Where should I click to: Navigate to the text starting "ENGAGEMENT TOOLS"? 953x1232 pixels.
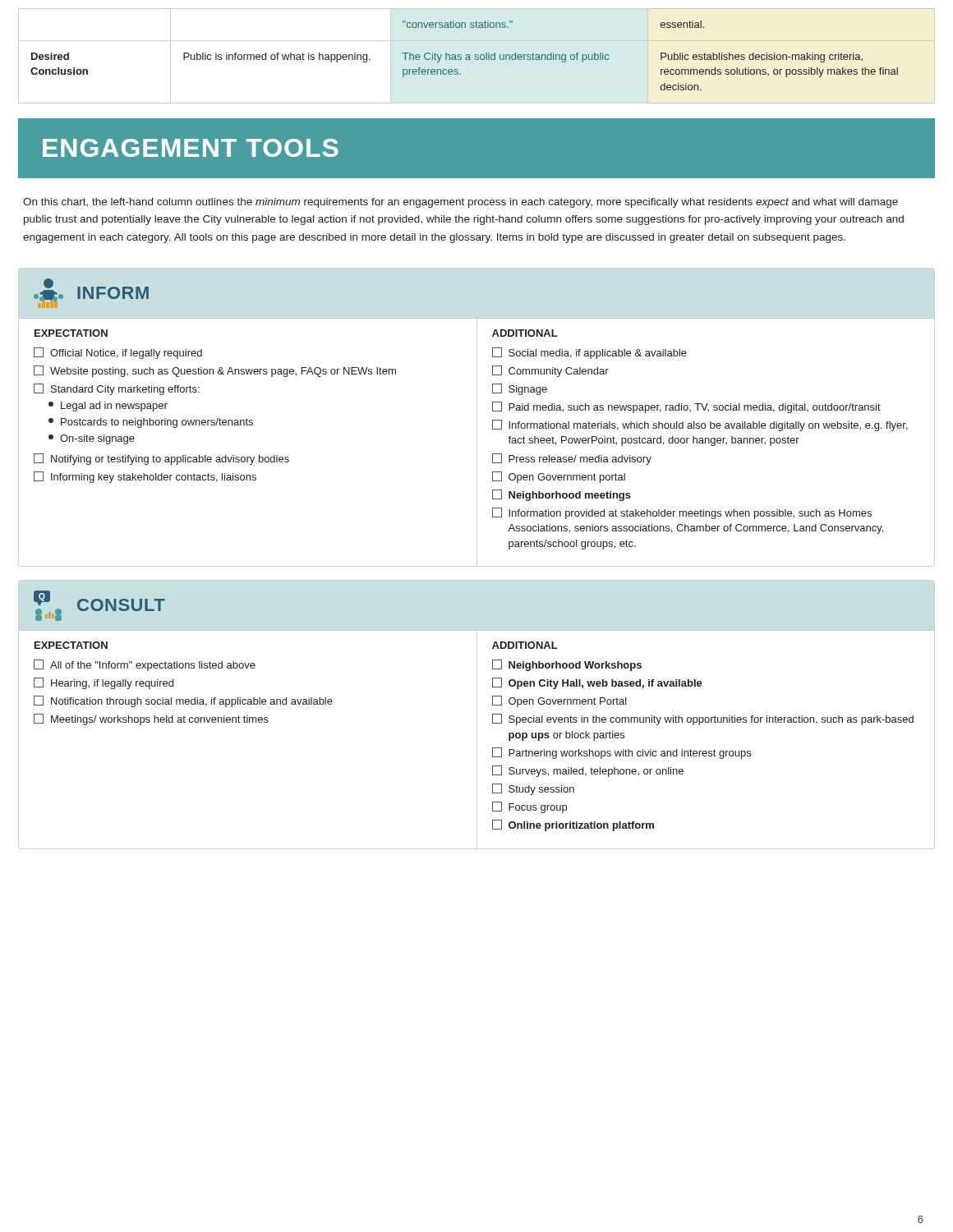coord(191,148)
